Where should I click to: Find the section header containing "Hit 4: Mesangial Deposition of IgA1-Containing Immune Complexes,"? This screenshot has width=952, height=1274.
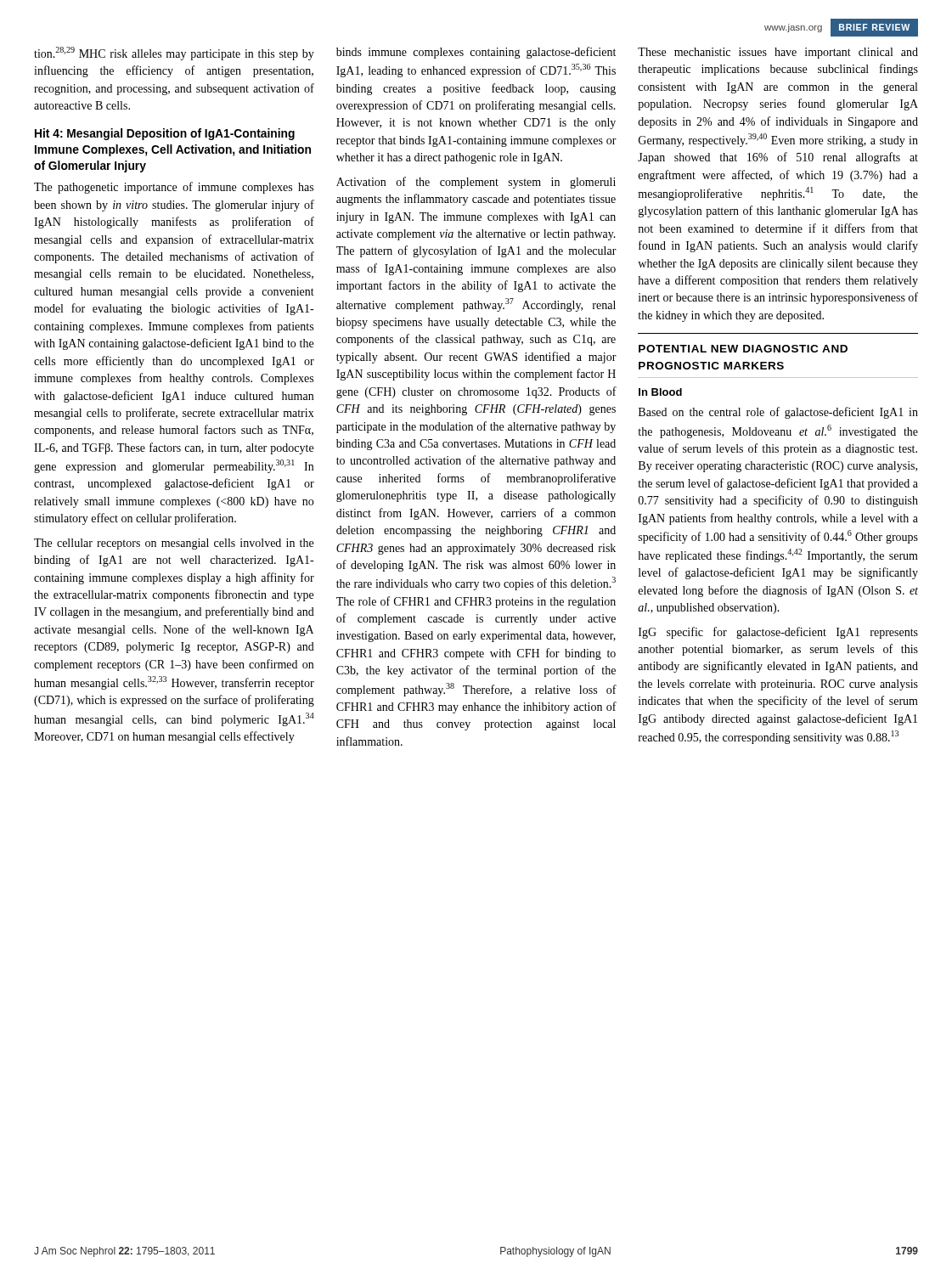[173, 150]
